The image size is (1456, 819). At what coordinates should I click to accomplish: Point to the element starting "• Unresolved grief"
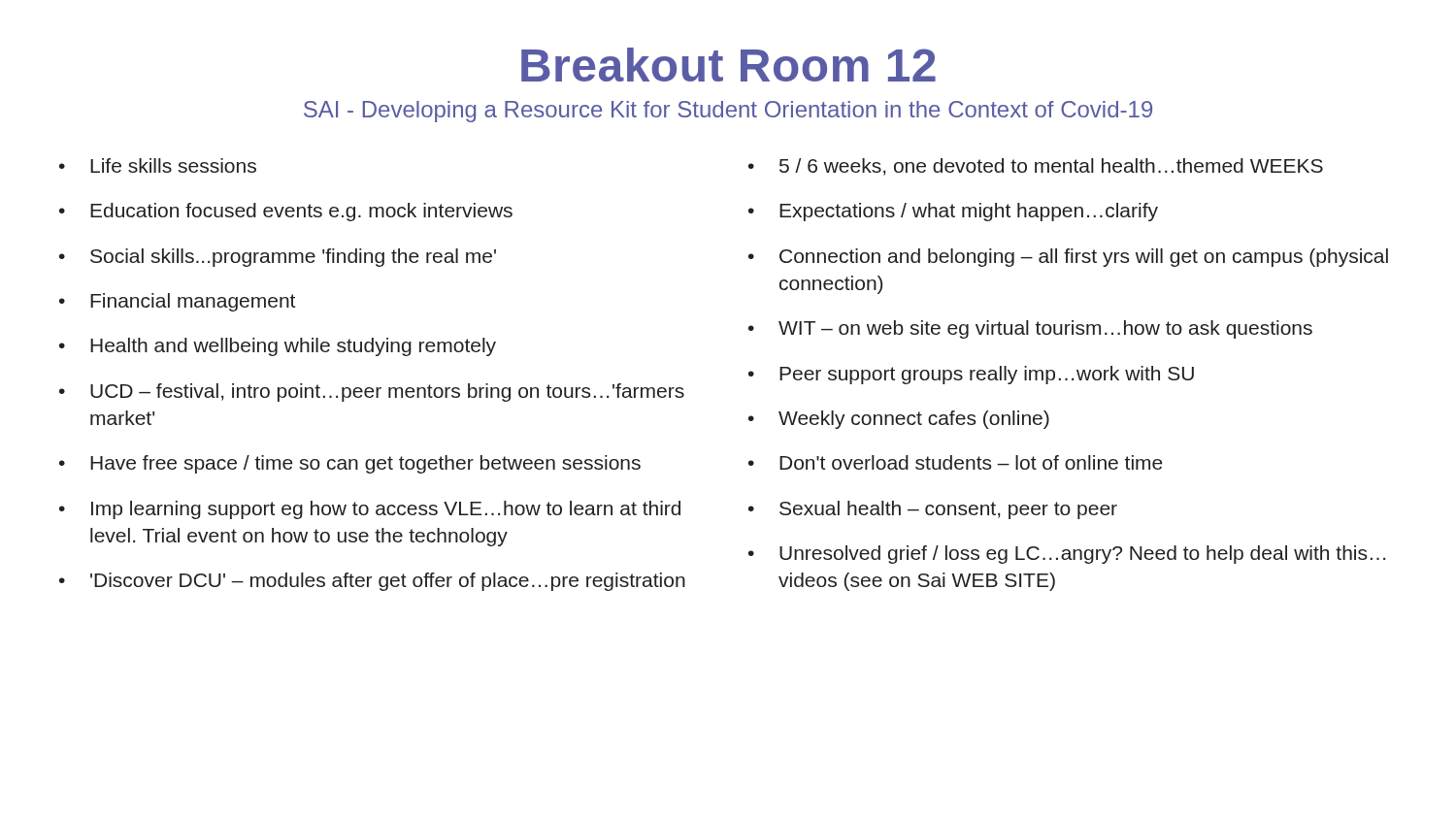1073,567
